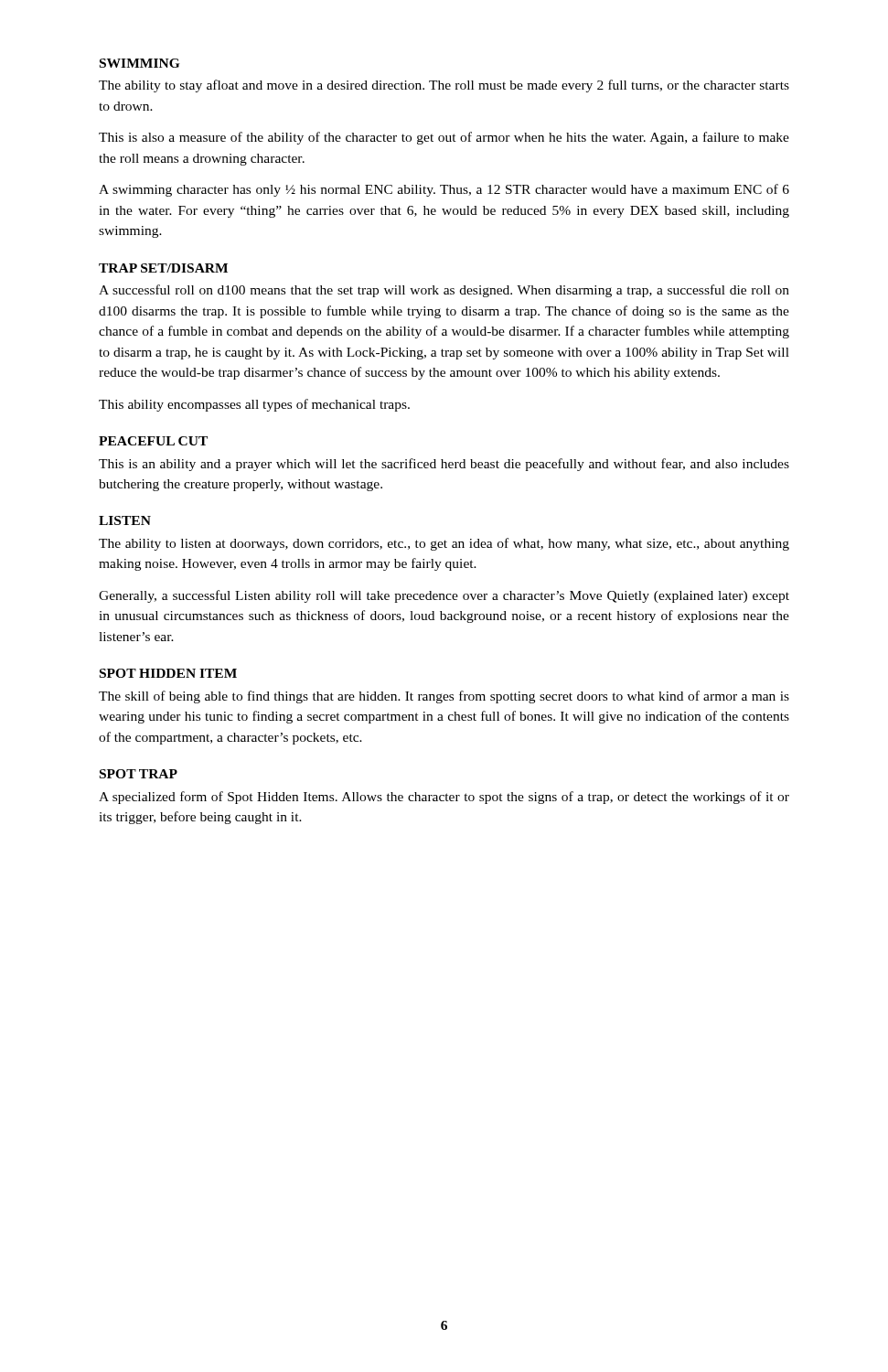Screen dimensions: 1372x888
Task: Locate the section header that reads "TRAP SET/DISARM"
Action: click(x=164, y=267)
